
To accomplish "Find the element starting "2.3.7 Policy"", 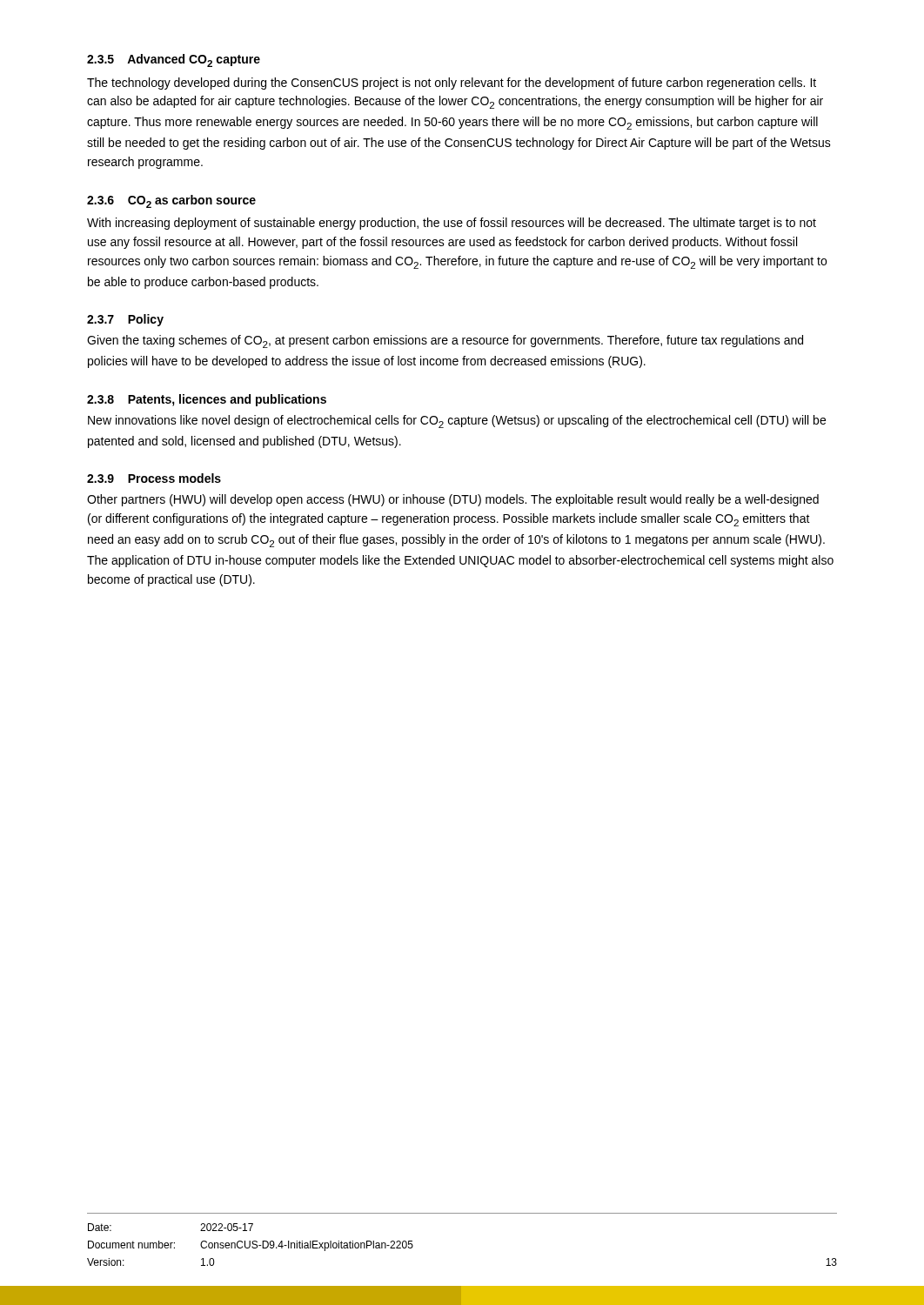I will [x=125, y=320].
